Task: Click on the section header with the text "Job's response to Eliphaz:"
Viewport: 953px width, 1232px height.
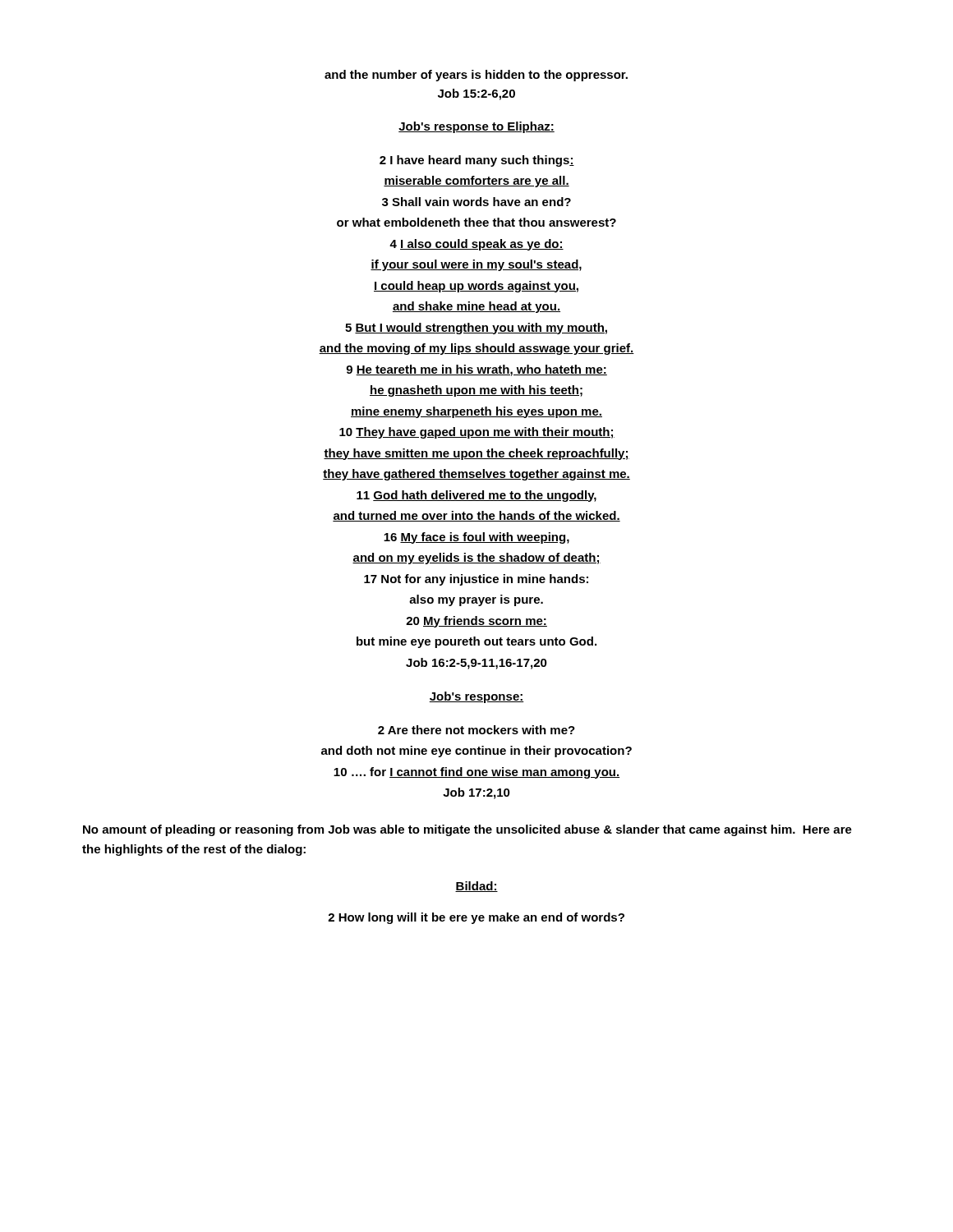Action: [476, 126]
